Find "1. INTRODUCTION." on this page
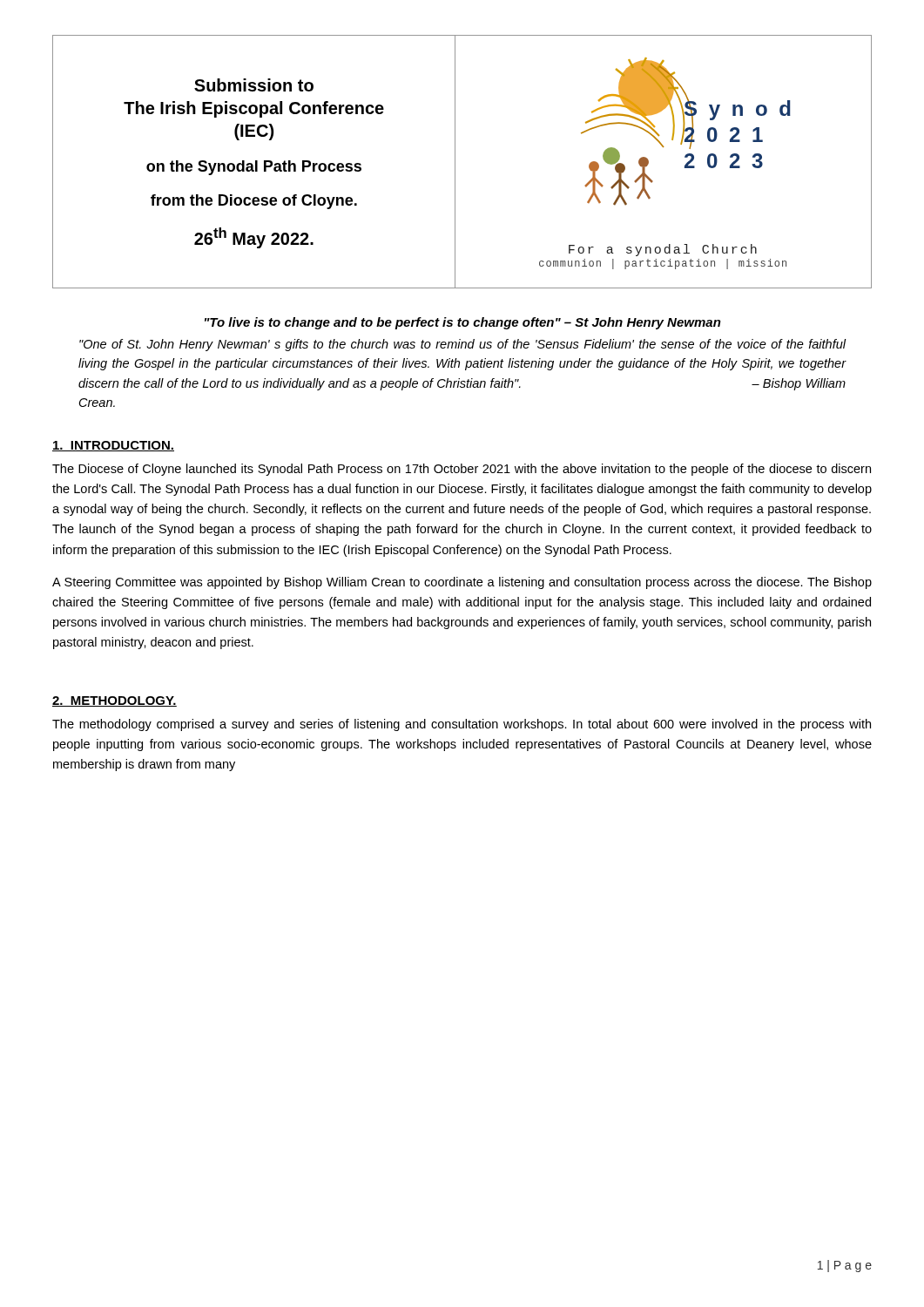The height and width of the screenshot is (1307, 924). pyautogui.click(x=113, y=445)
